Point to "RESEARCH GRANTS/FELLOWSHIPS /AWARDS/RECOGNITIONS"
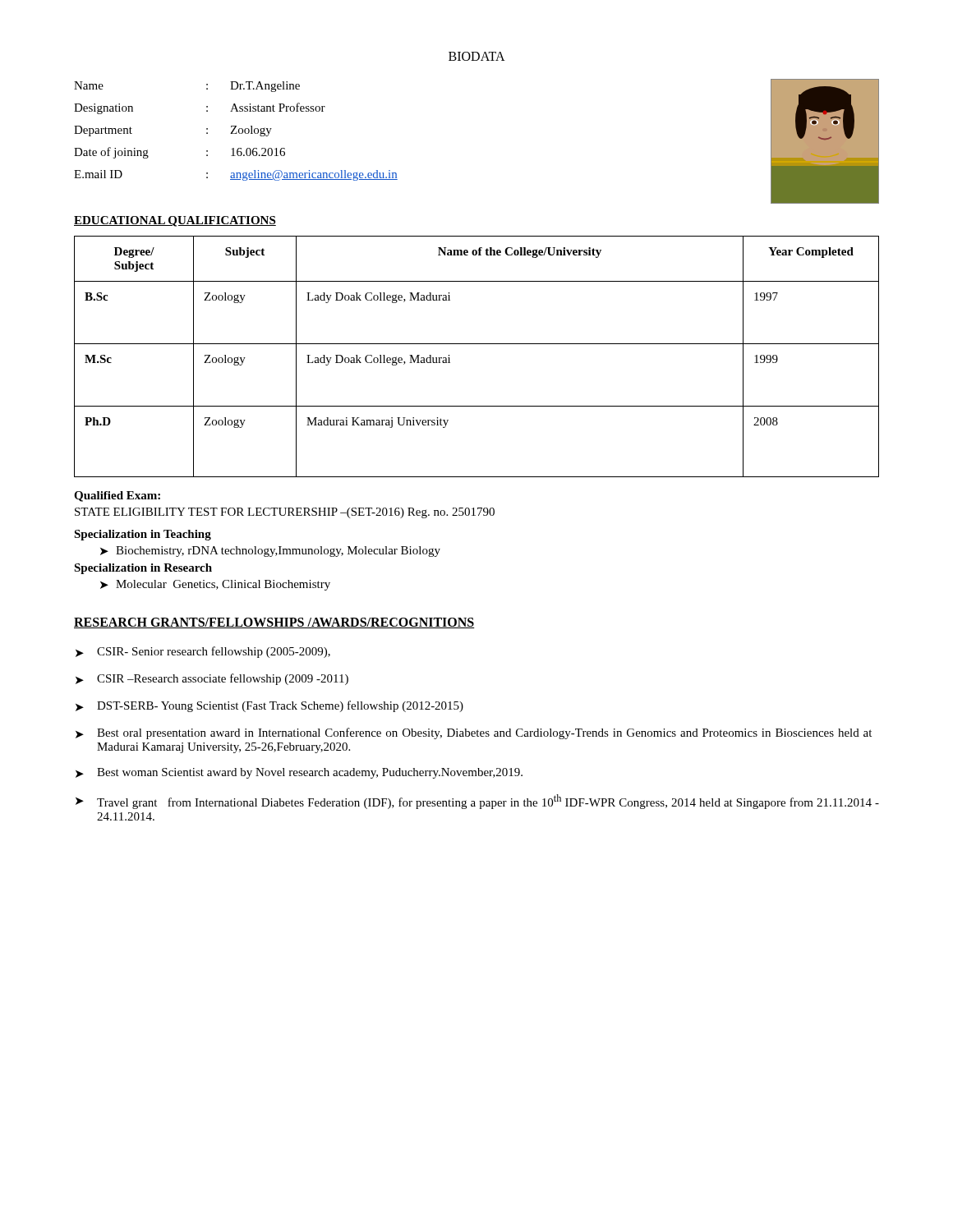This screenshot has height=1232, width=953. [x=274, y=622]
